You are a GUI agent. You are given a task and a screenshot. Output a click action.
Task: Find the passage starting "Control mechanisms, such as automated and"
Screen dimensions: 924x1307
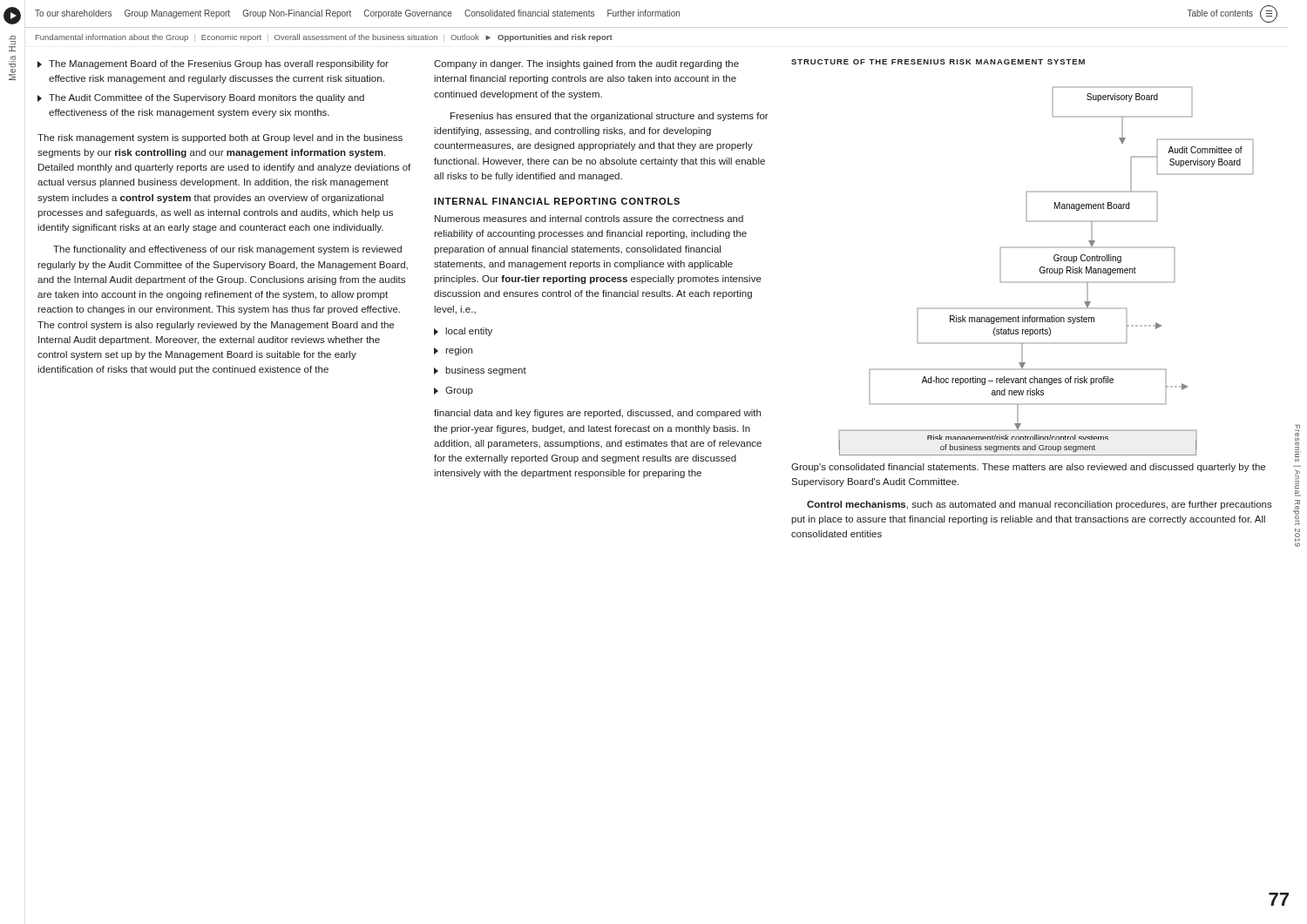1032,519
